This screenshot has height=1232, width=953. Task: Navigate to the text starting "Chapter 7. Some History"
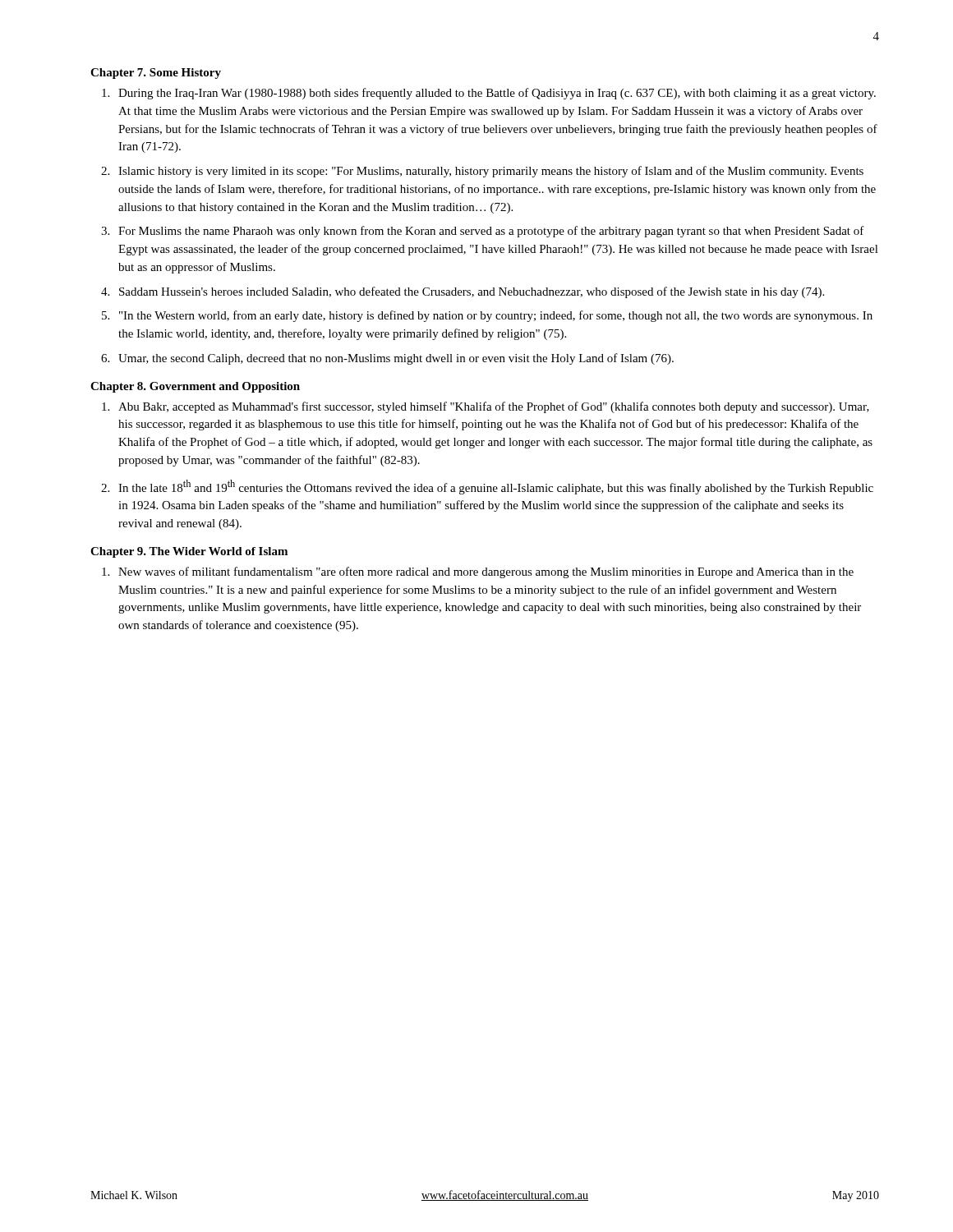point(156,72)
